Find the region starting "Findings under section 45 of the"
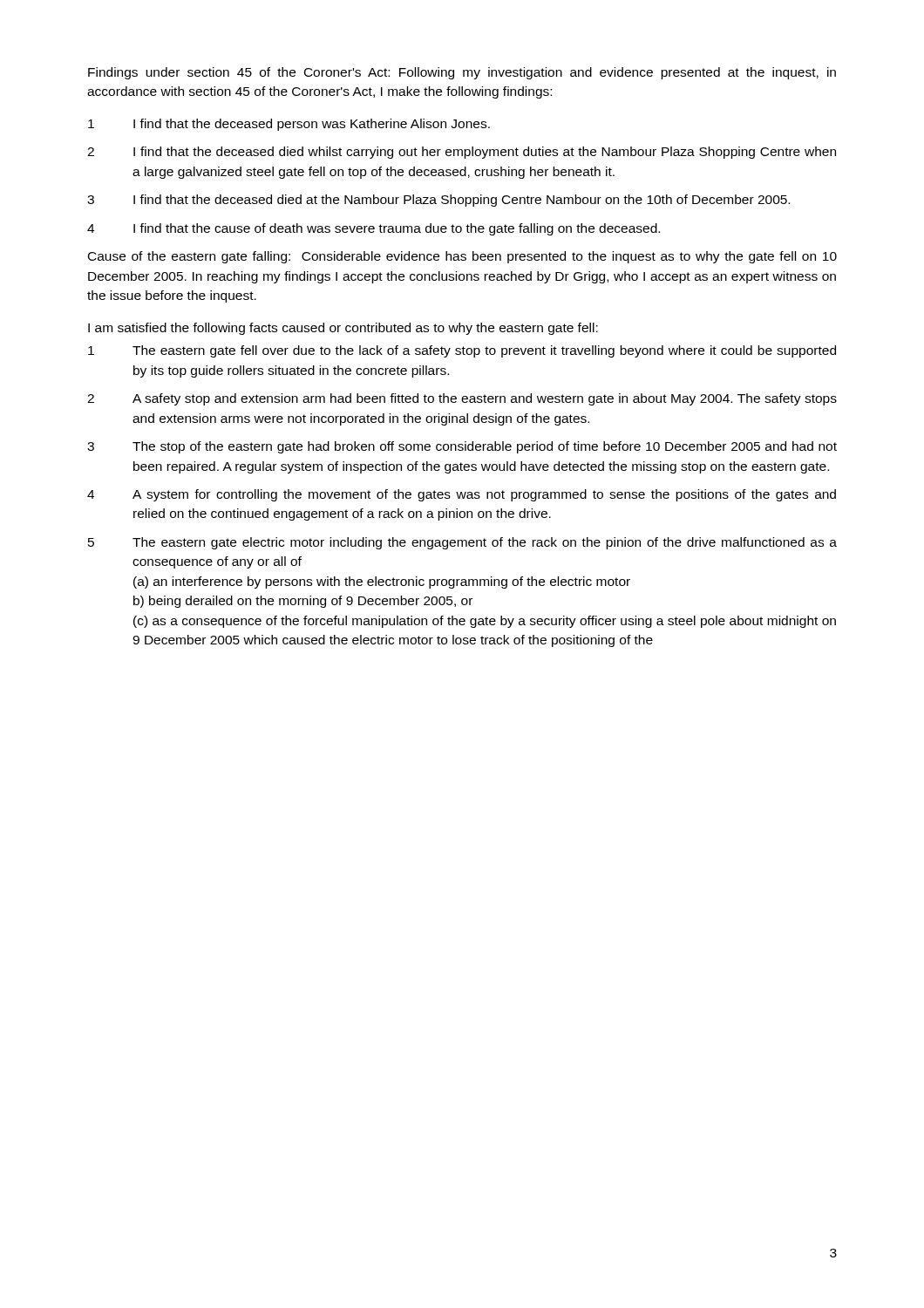Screen dimensions: 1308x924 462,82
